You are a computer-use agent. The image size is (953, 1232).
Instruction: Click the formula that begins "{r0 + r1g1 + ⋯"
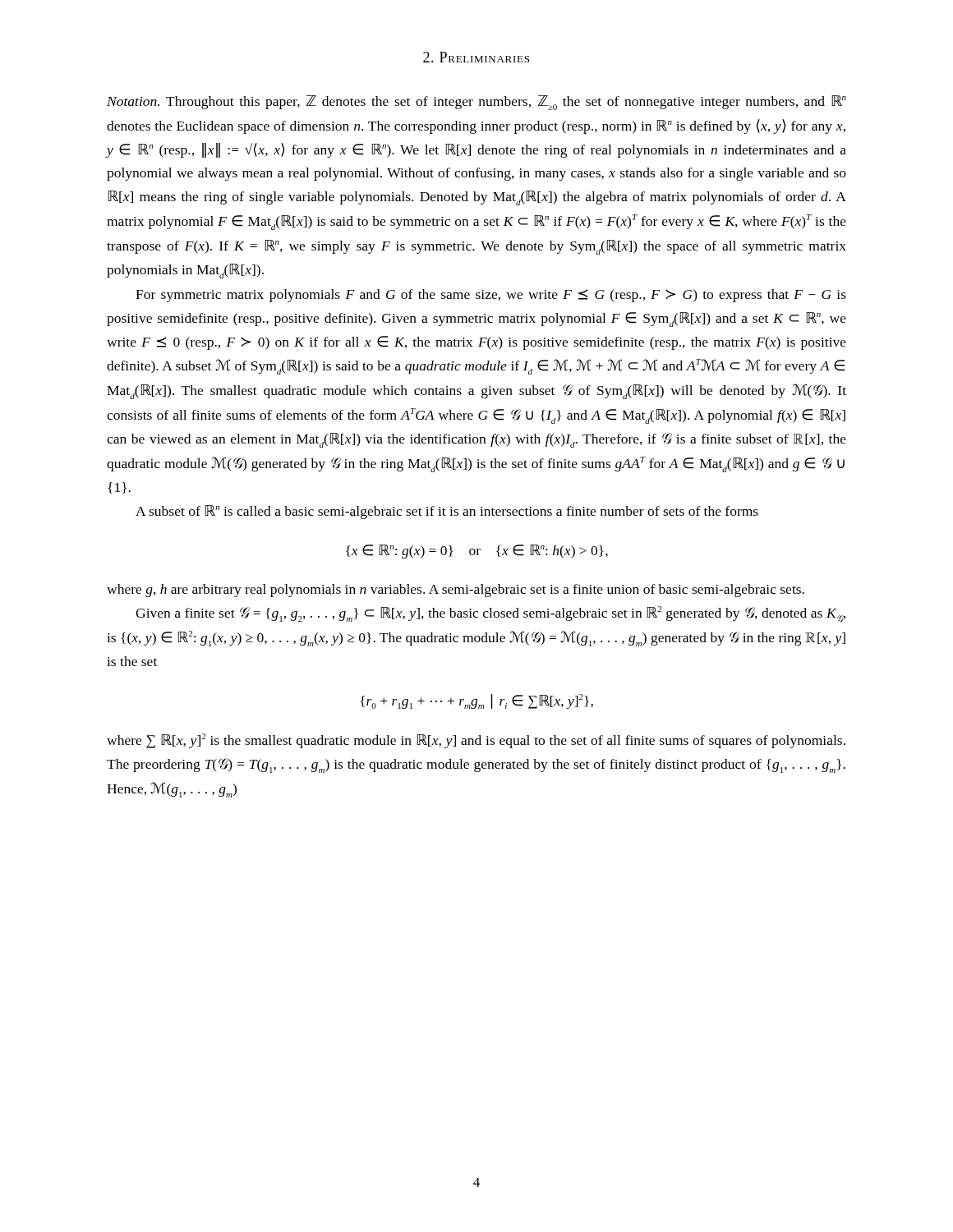pyautogui.click(x=476, y=701)
